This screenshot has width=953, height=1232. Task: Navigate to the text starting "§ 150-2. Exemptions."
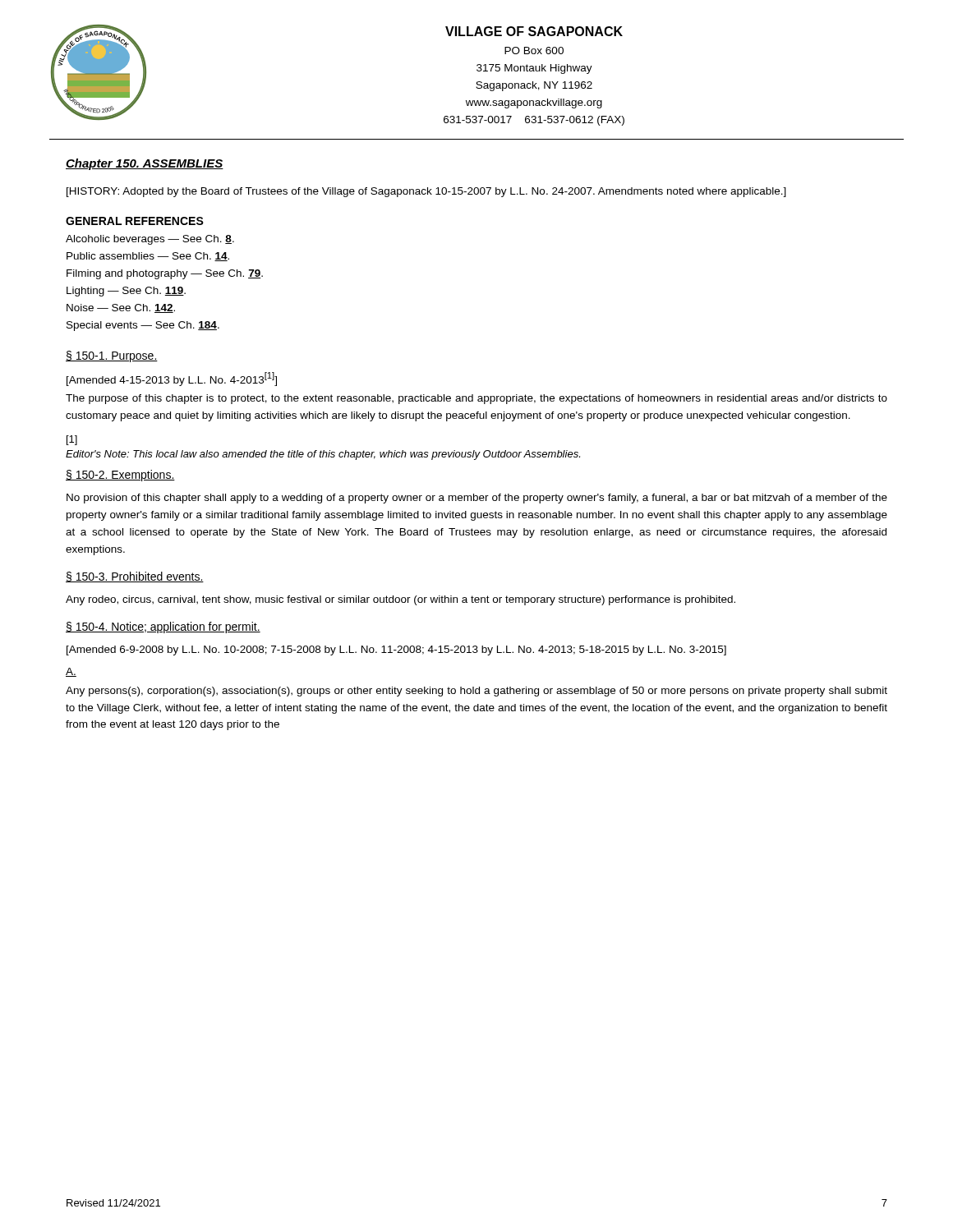click(x=120, y=475)
